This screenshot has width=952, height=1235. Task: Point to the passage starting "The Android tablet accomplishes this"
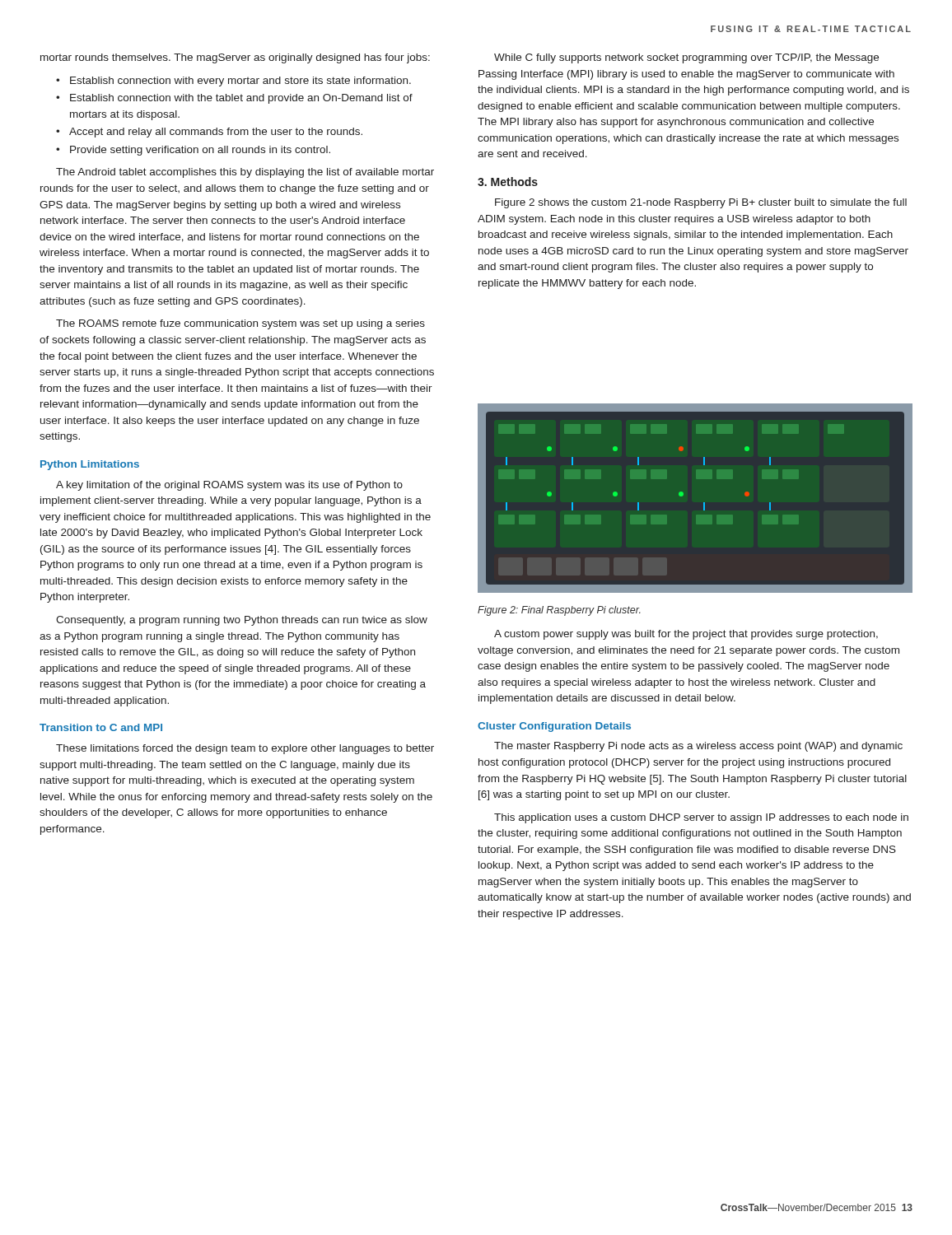coord(237,237)
